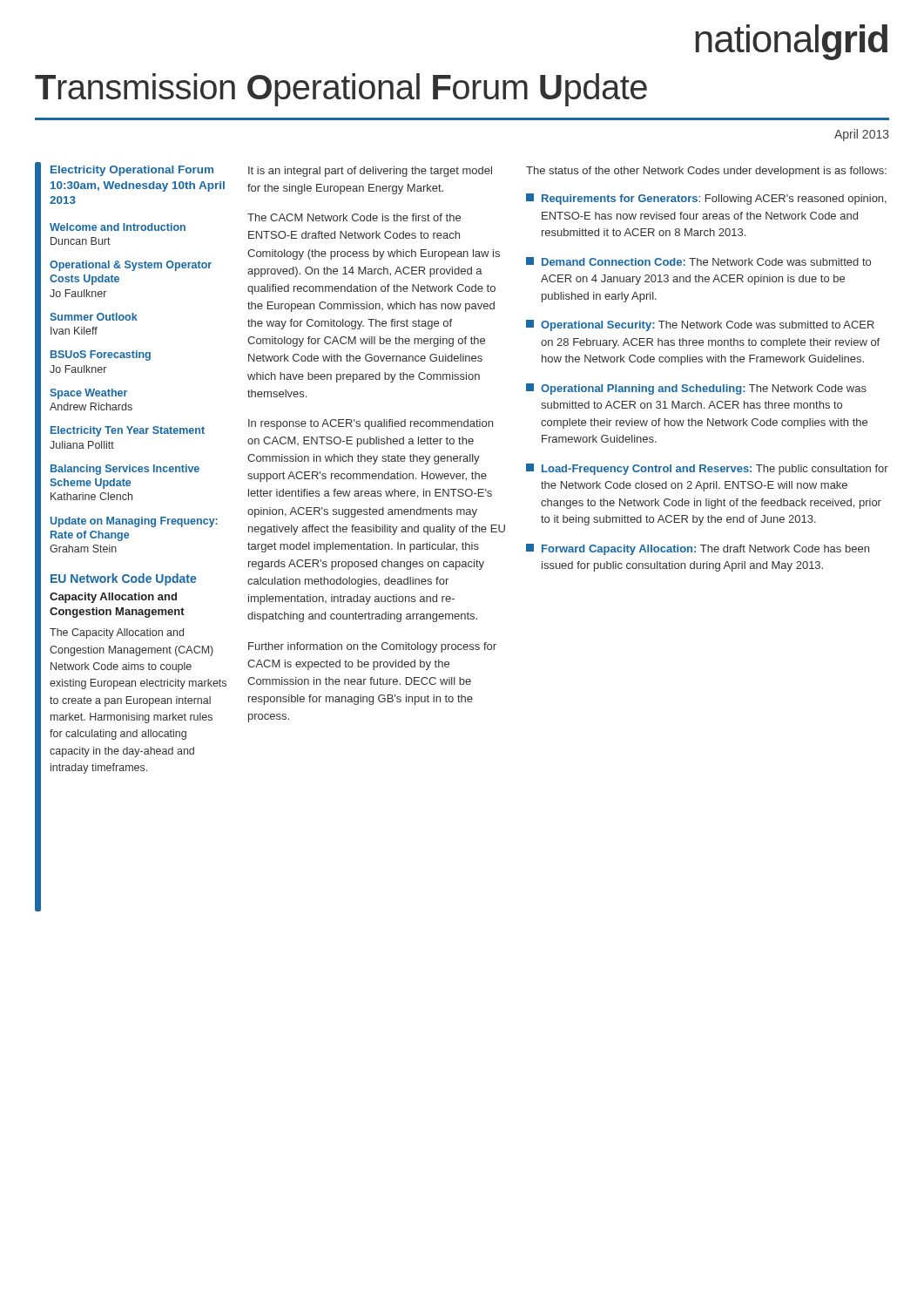The width and height of the screenshot is (924, 1307).
Task: Find the region starting "Capacity Allocation and"
Action: [117, 604]
